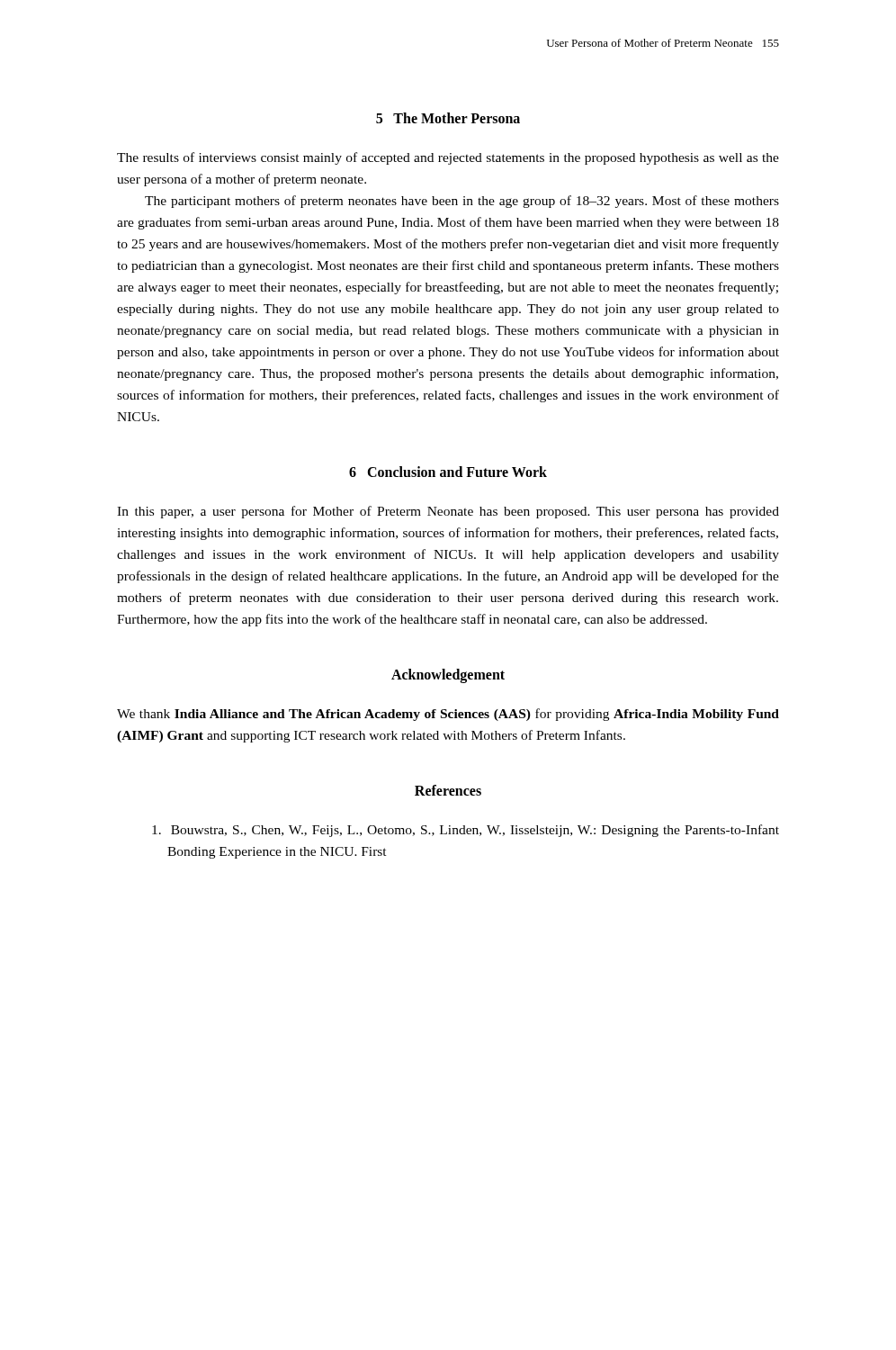Viewport: 896px width, 1350px height.
Task: Find the region starting "6 Conclusion and Future"
Action: (448, 472)
